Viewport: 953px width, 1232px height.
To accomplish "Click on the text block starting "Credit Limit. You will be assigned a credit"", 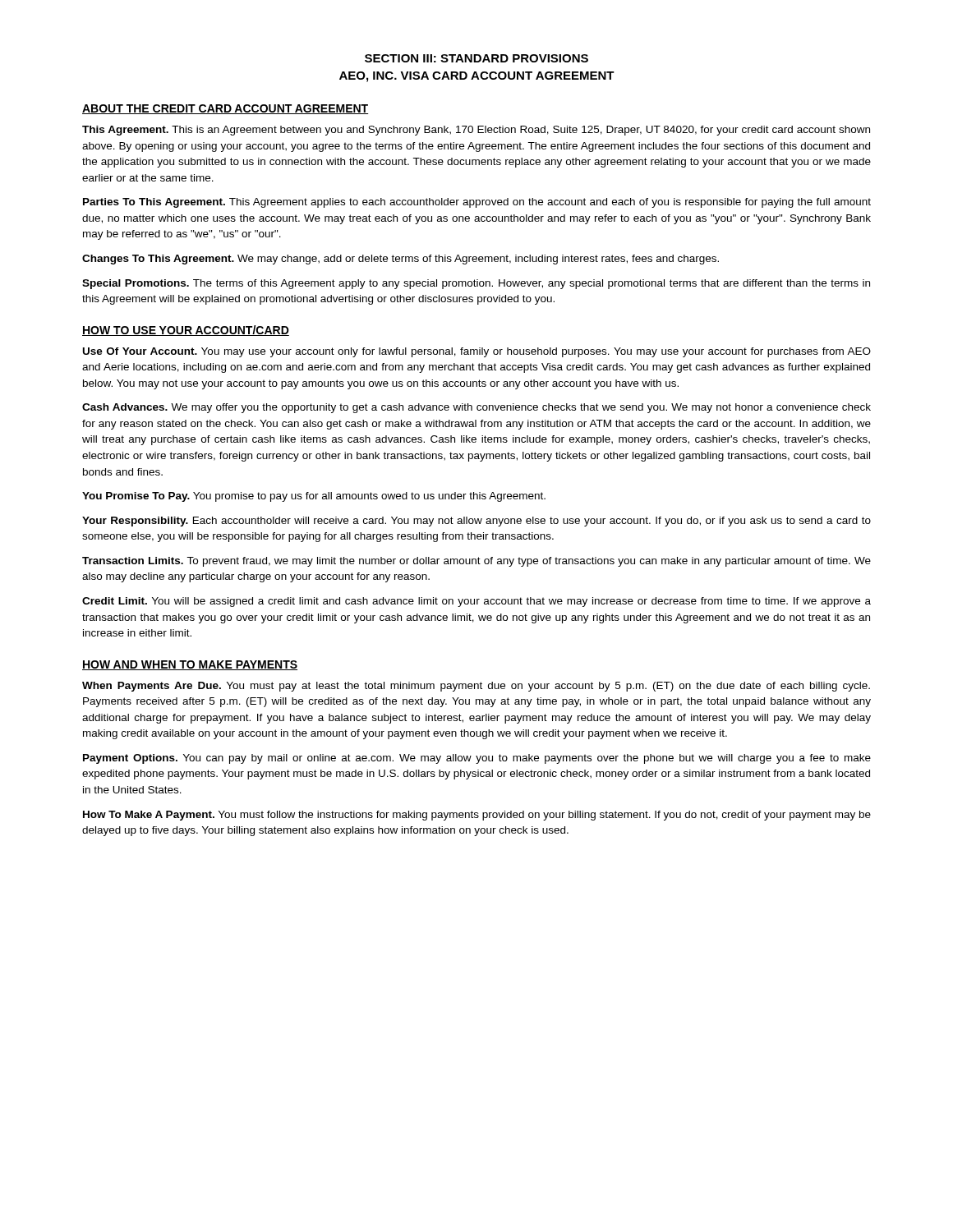I will (x=476, y=617).
